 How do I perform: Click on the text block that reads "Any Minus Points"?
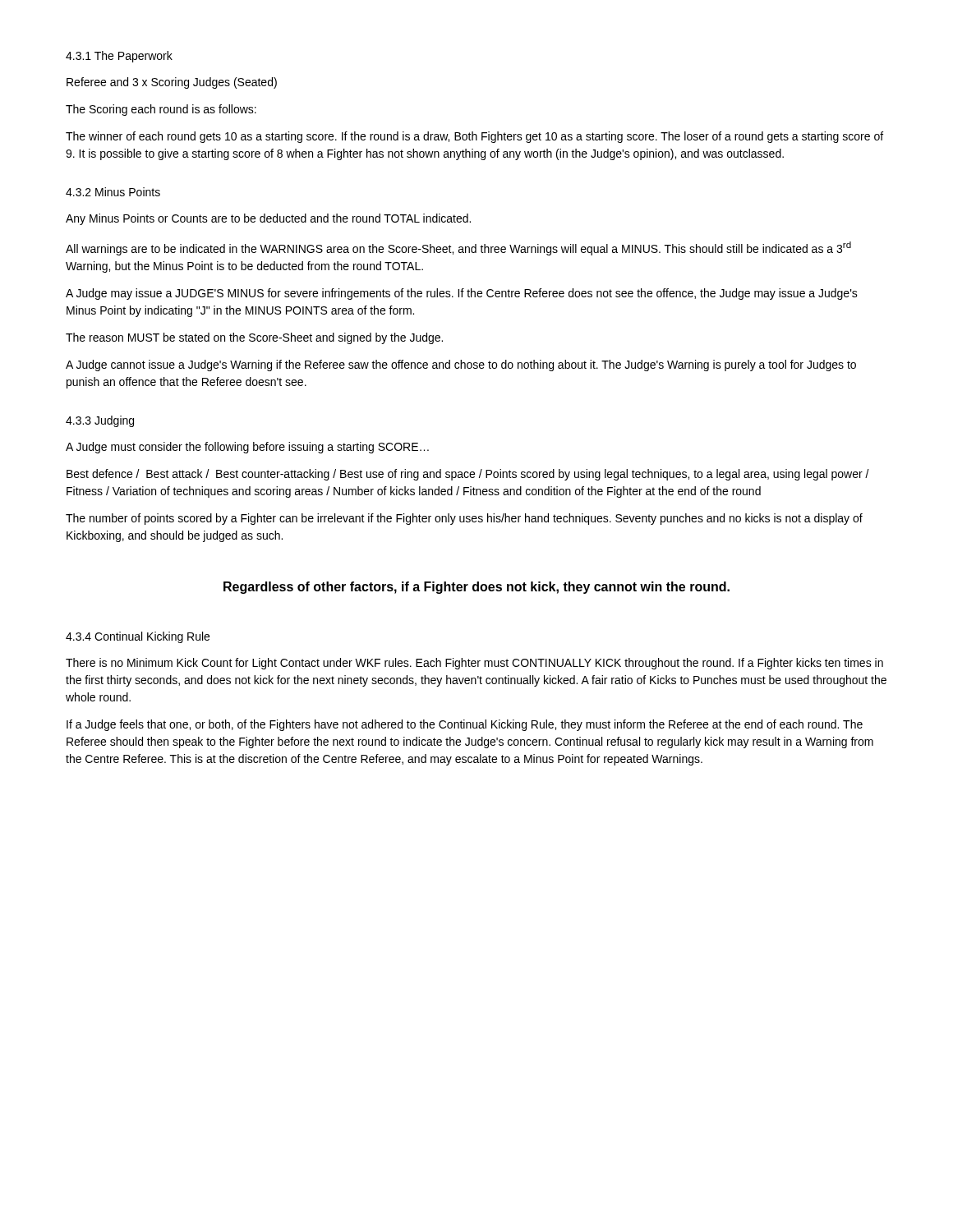pos(269,218)
